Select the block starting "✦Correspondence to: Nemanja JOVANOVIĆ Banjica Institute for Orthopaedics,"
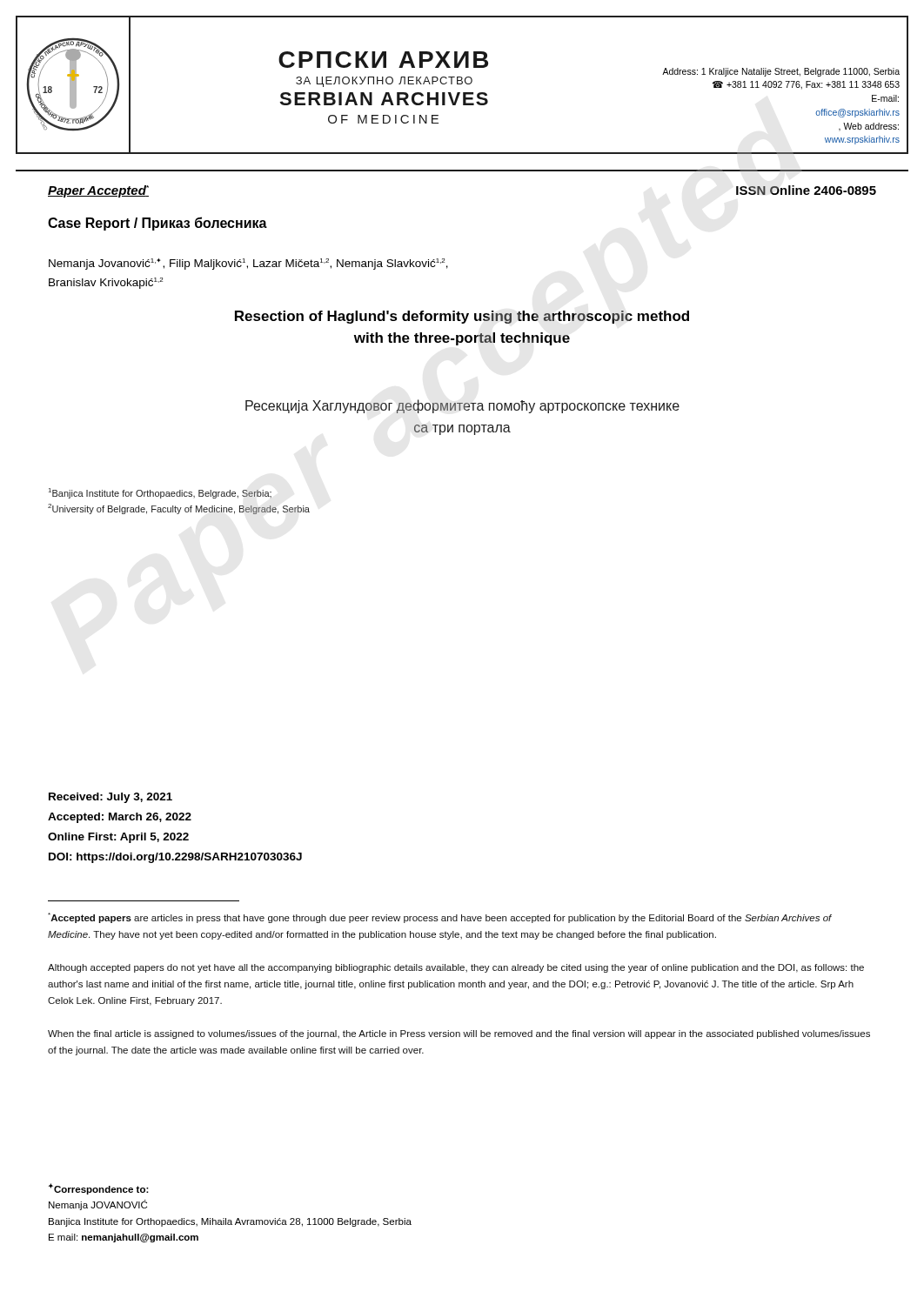 coord(230,1212)
